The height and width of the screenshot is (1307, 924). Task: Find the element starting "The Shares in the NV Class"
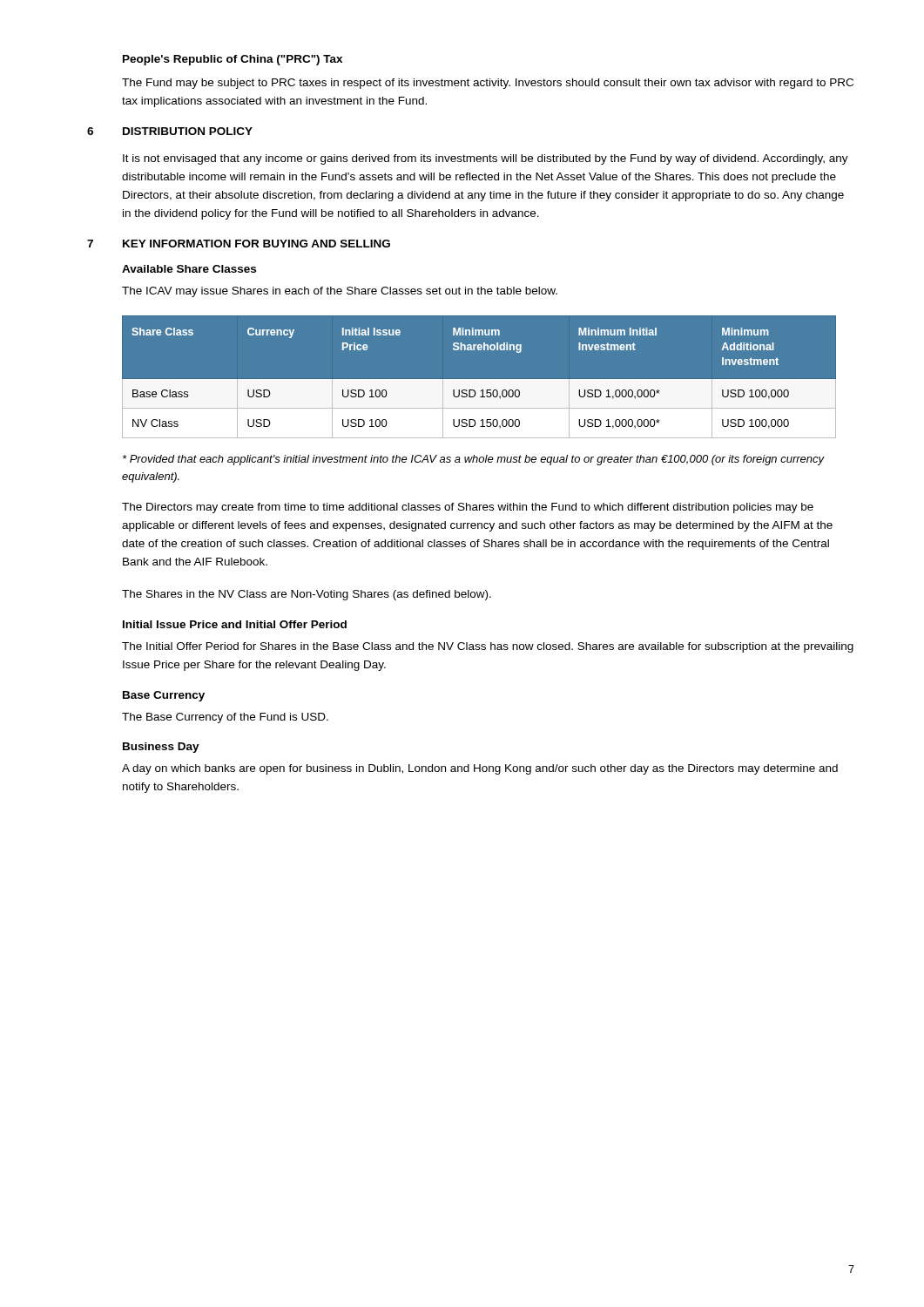click(x=488, y=594)
